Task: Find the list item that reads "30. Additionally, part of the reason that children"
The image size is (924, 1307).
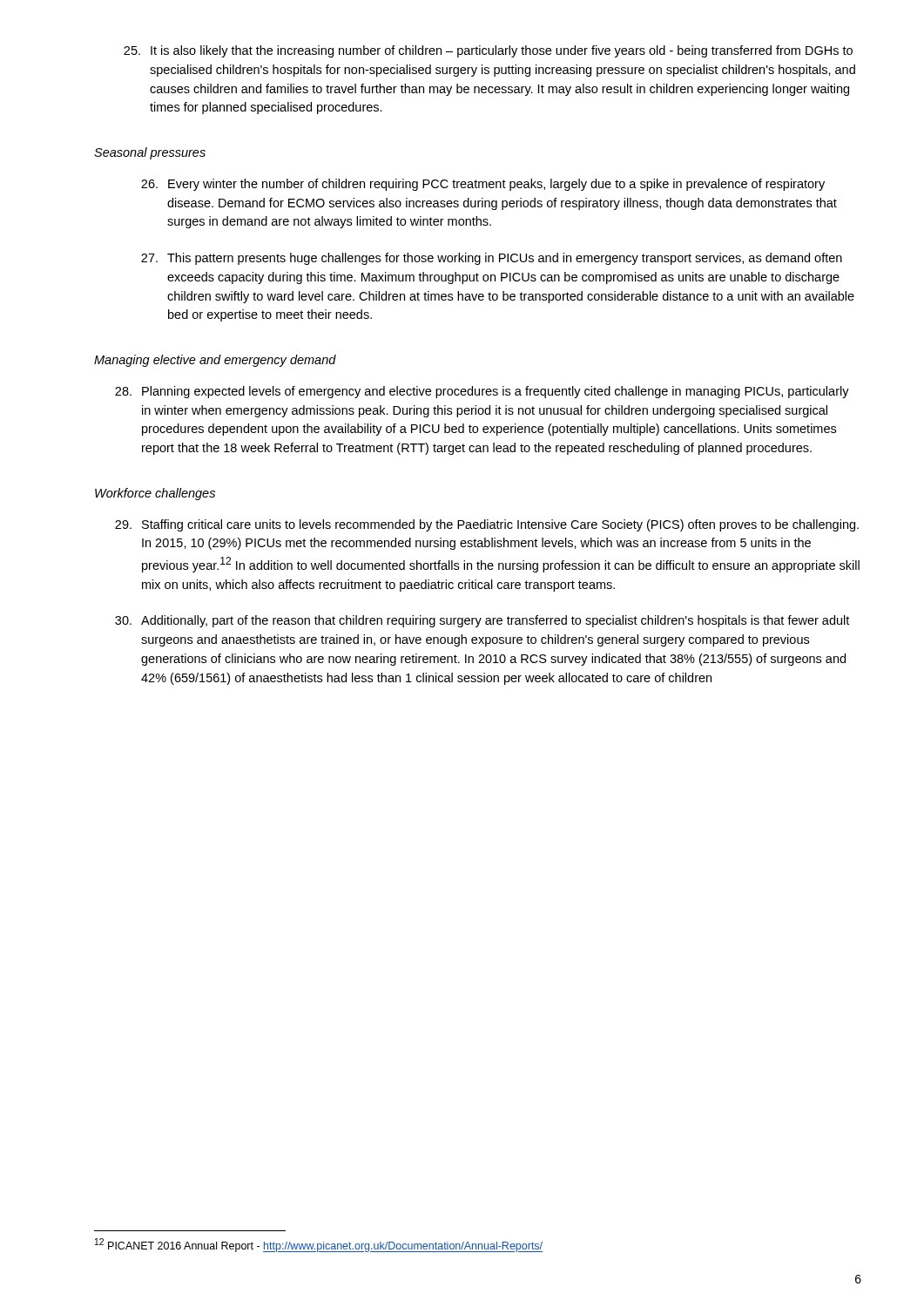Action: (478, 650)
